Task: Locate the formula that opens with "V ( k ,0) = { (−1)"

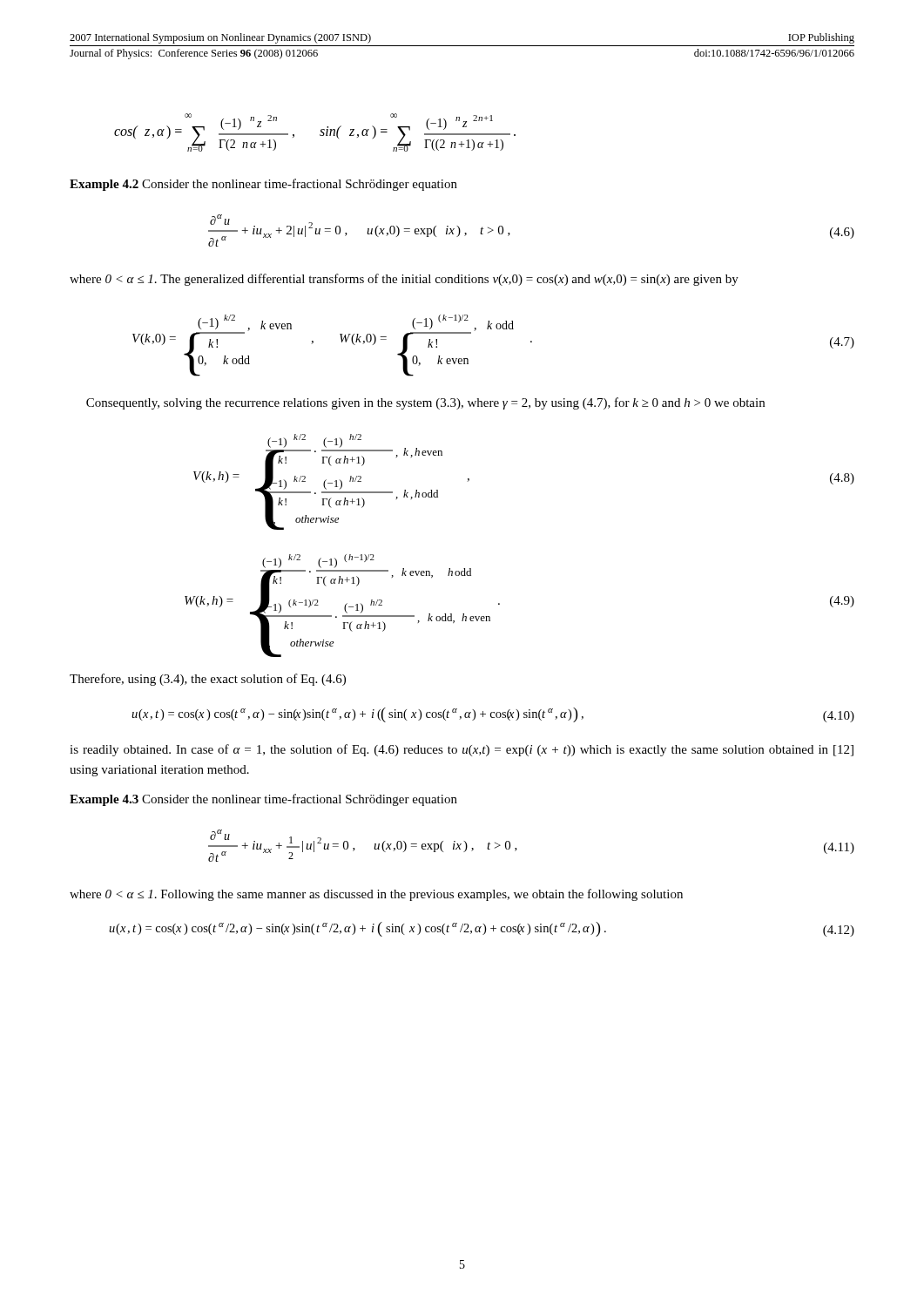Action: coord(480,340)
